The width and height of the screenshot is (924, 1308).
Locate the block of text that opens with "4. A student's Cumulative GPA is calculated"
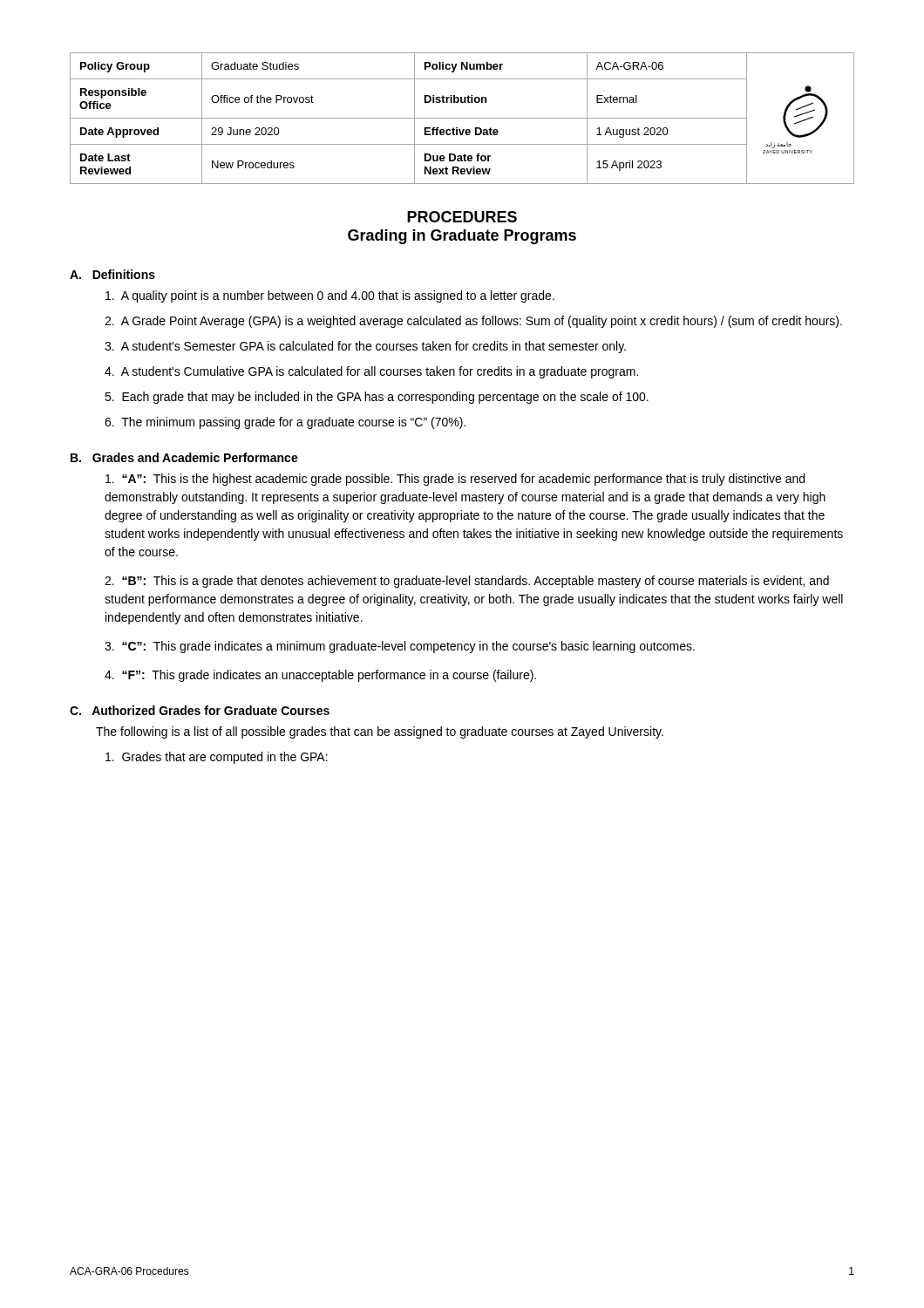(372, 371)
